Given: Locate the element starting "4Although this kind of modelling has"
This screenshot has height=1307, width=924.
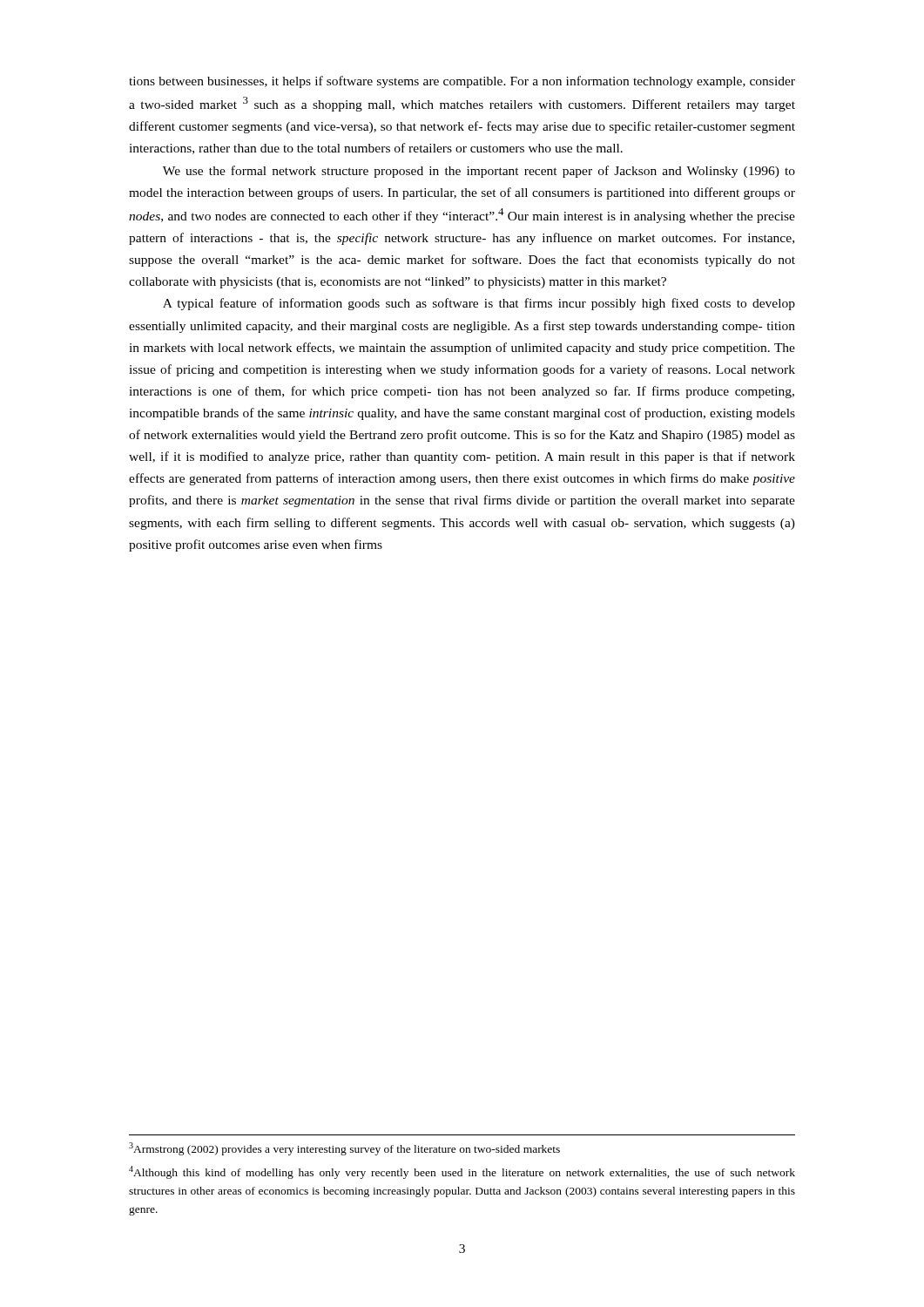Looking at the screenshot, I should click(462, 1190).
